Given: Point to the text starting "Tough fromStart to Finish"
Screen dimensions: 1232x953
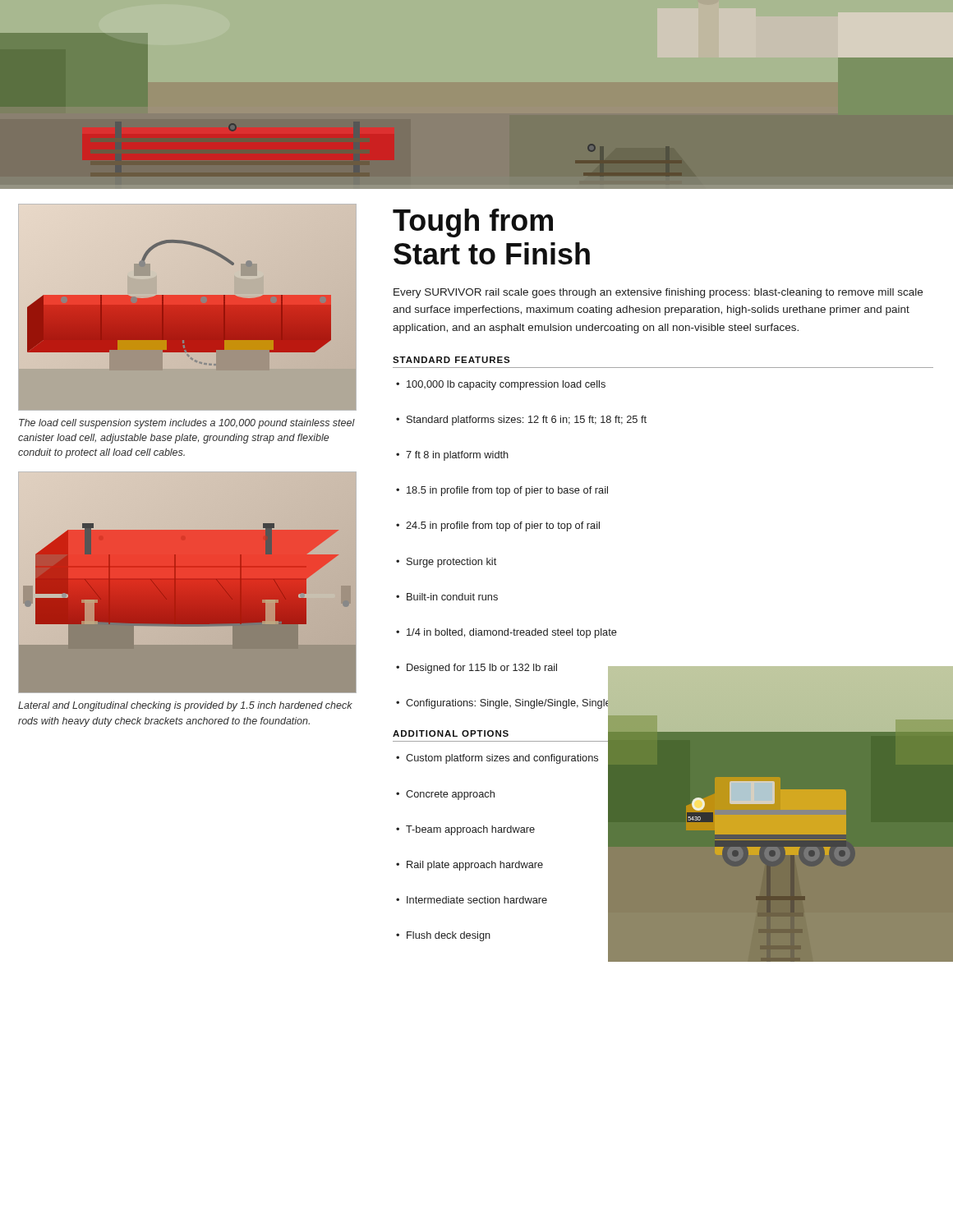Looking at the screenshot, I should (473, 223).
